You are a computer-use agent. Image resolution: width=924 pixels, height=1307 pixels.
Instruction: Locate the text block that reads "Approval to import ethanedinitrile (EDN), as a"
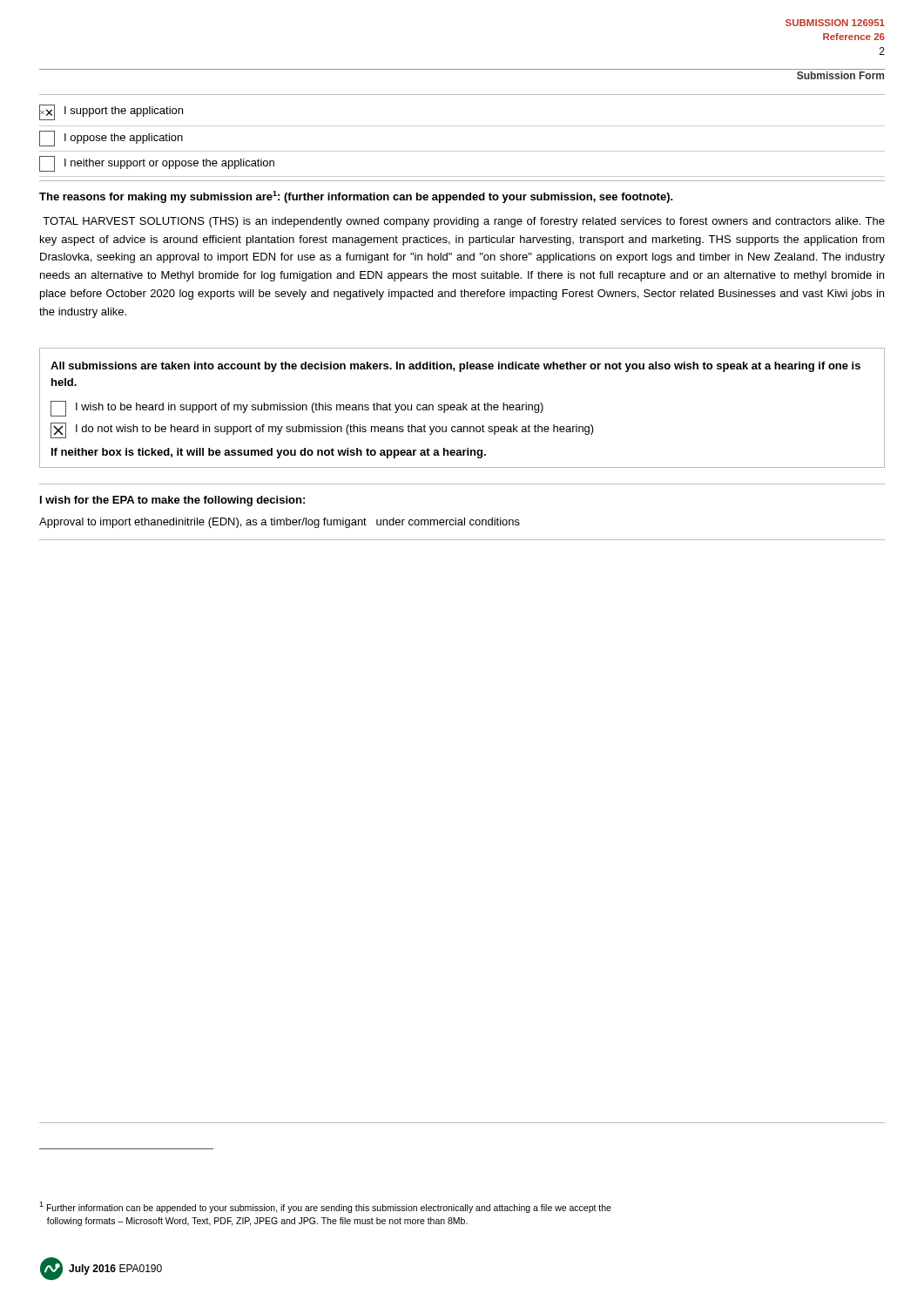[280, 521]
